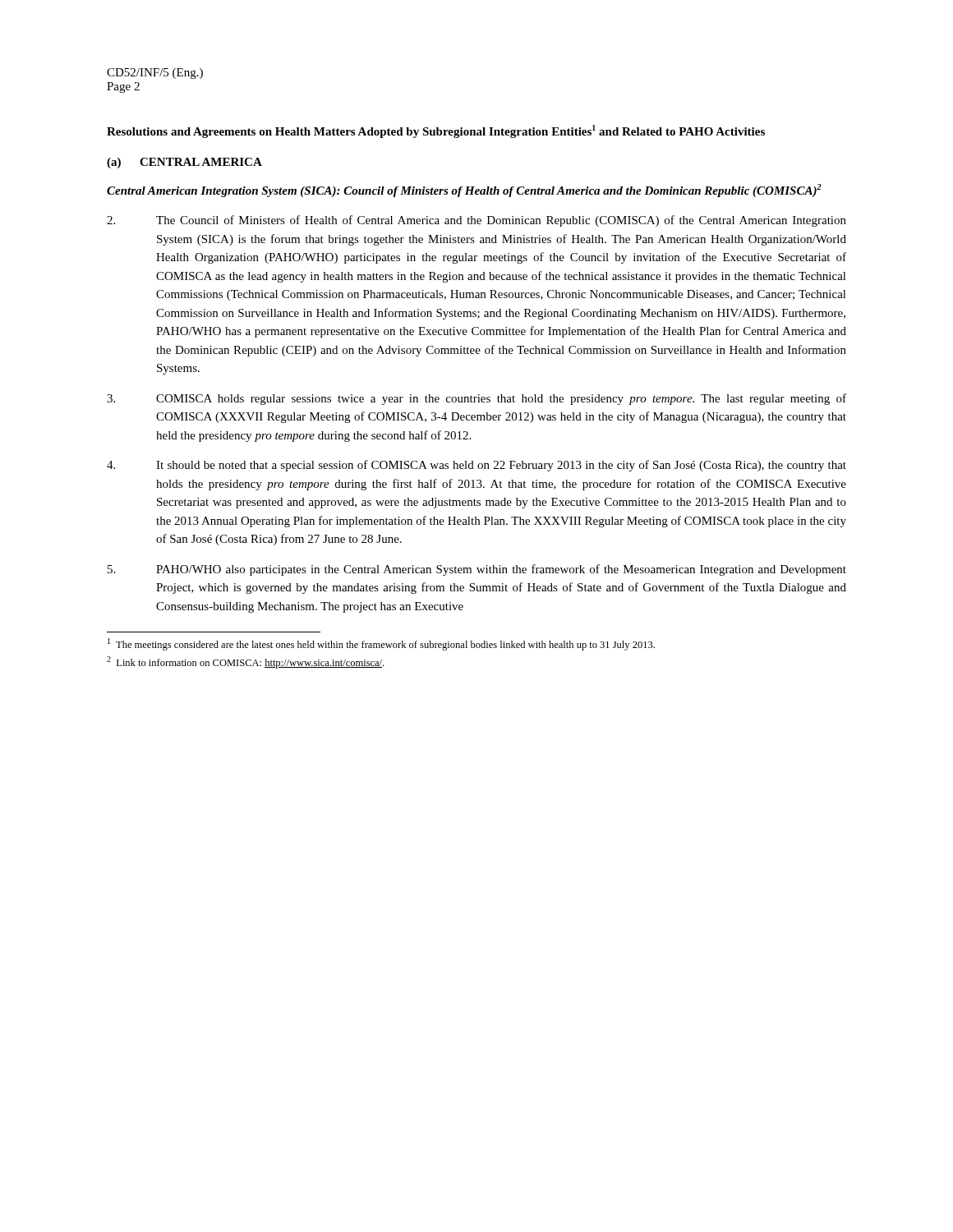Find the region starting "The Council of"
The height and width of the screenshot is (1232, 953).
point(476,294)
